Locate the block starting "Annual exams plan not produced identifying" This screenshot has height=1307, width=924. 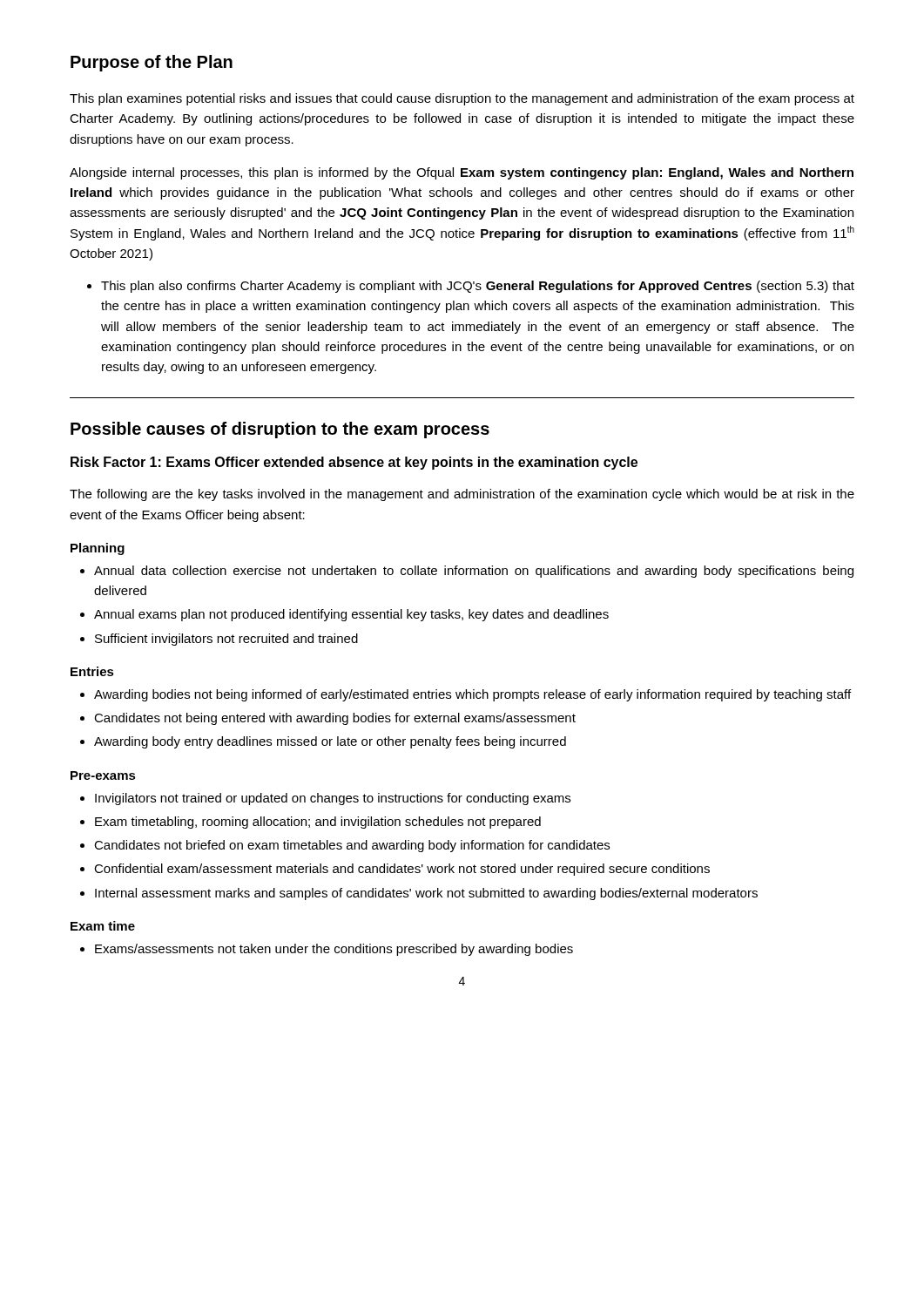click(474, 614)
